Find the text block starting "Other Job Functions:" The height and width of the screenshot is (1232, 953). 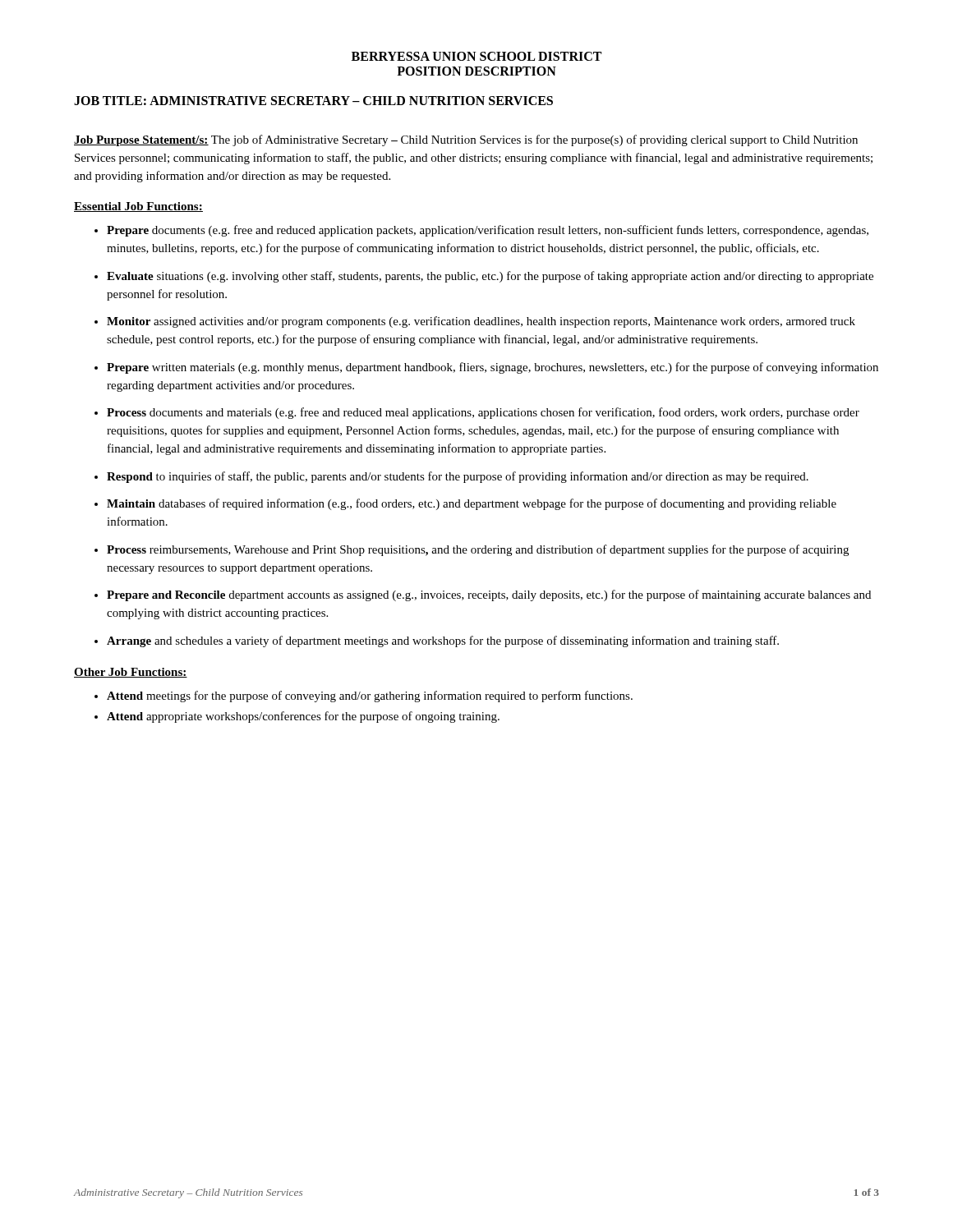tap(130, 671)
